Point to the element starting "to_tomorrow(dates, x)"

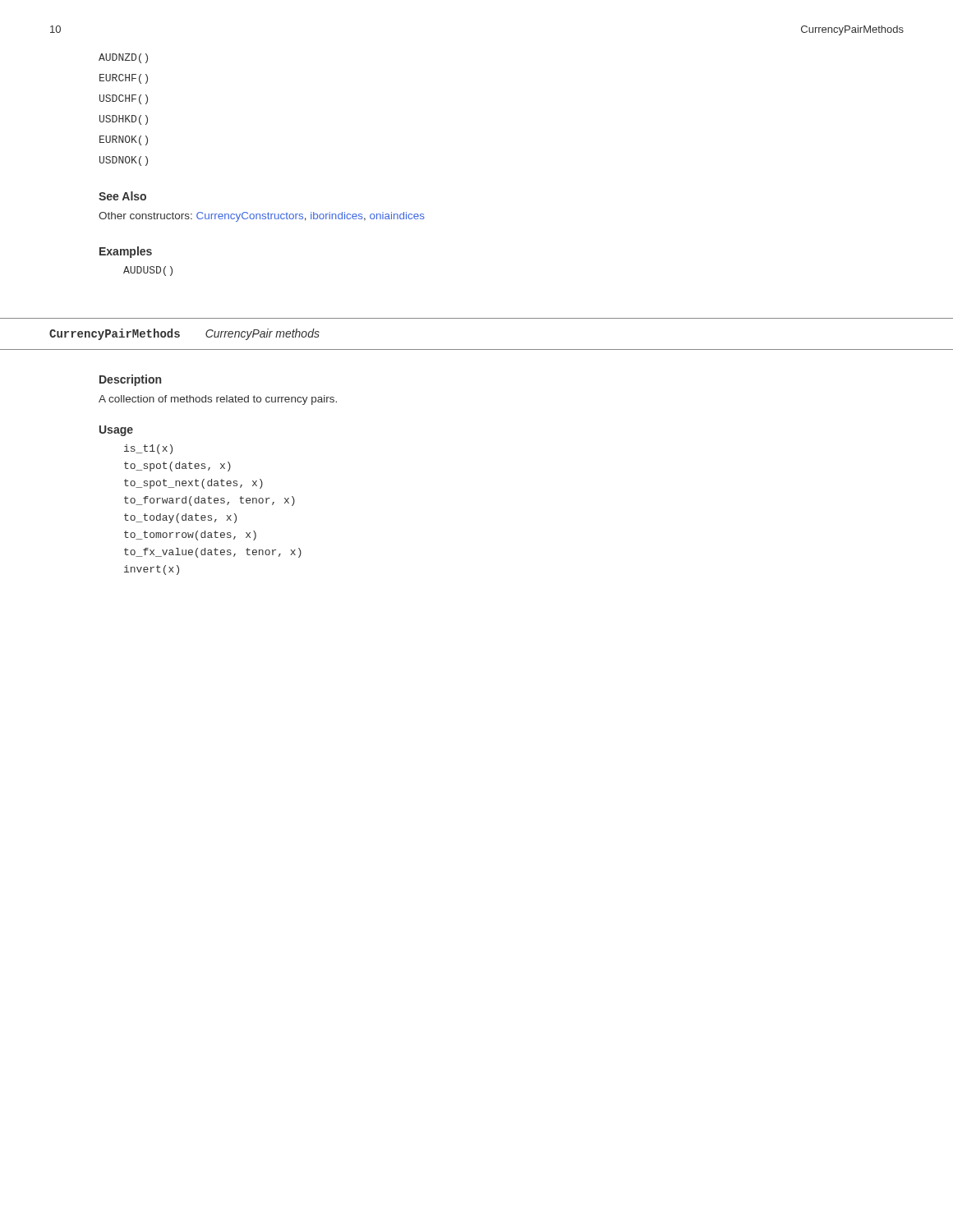pos(191,535)
